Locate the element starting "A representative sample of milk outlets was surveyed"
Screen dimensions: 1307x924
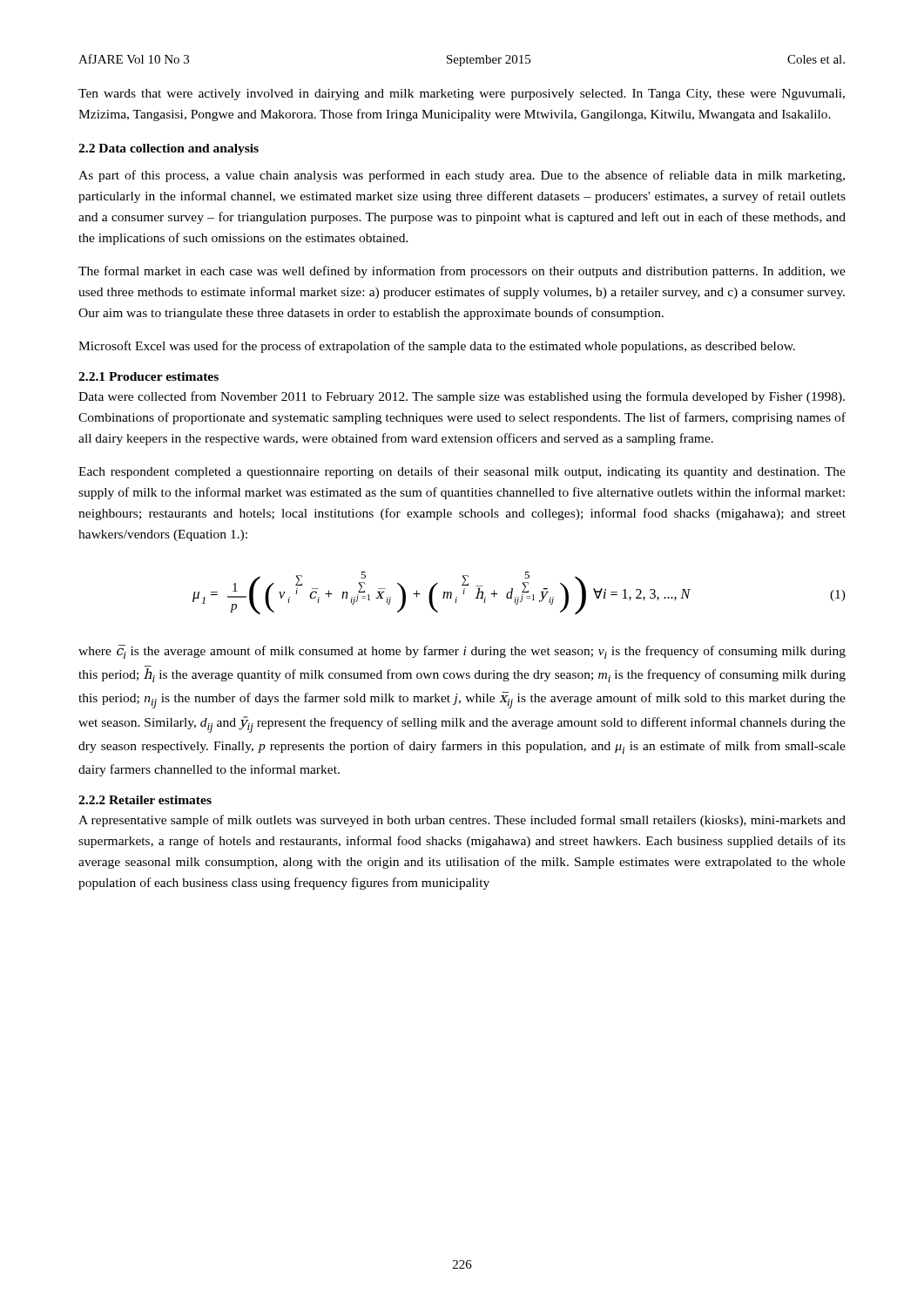(462, 851)
